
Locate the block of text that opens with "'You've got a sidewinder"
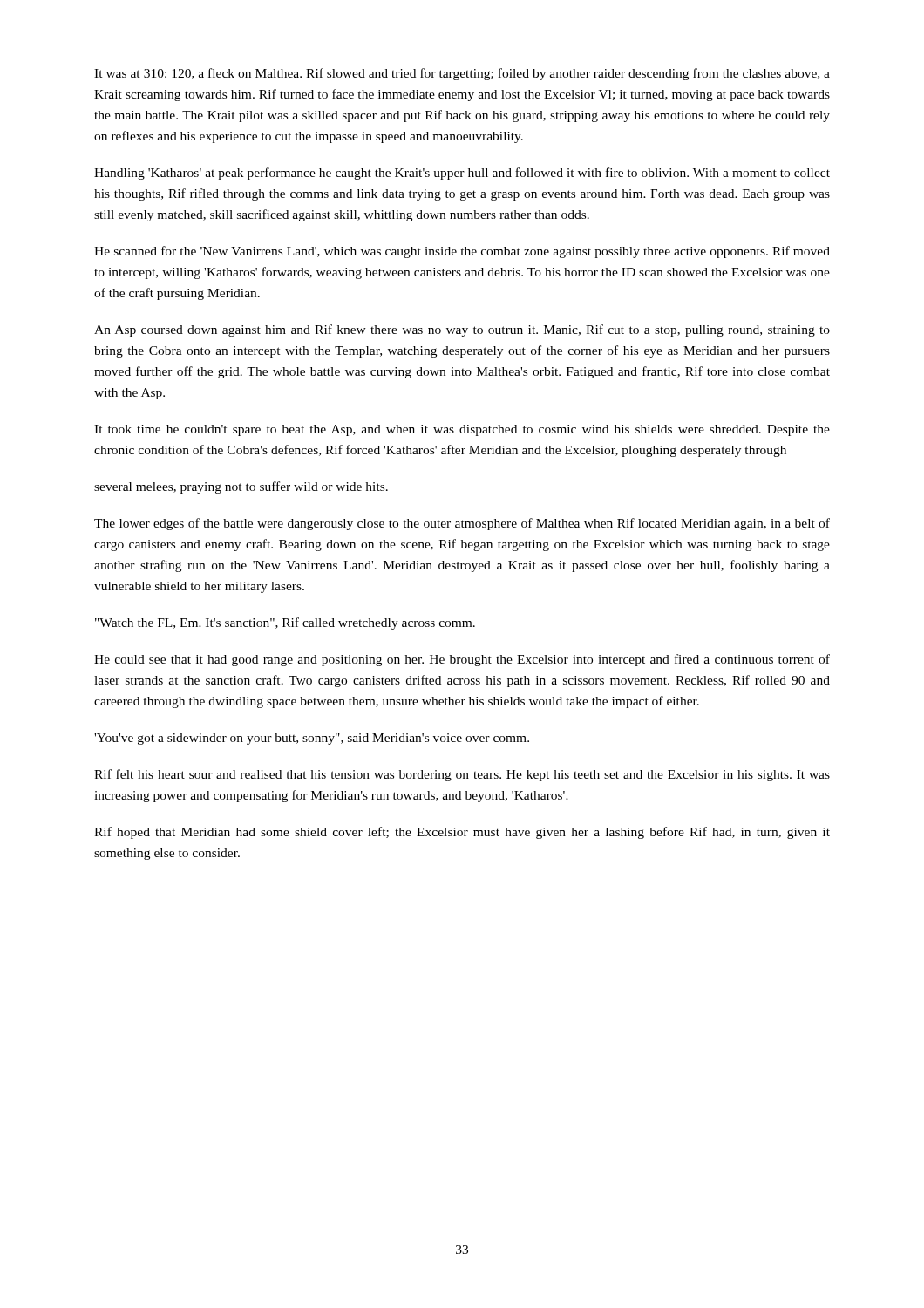tap(312, 738)
